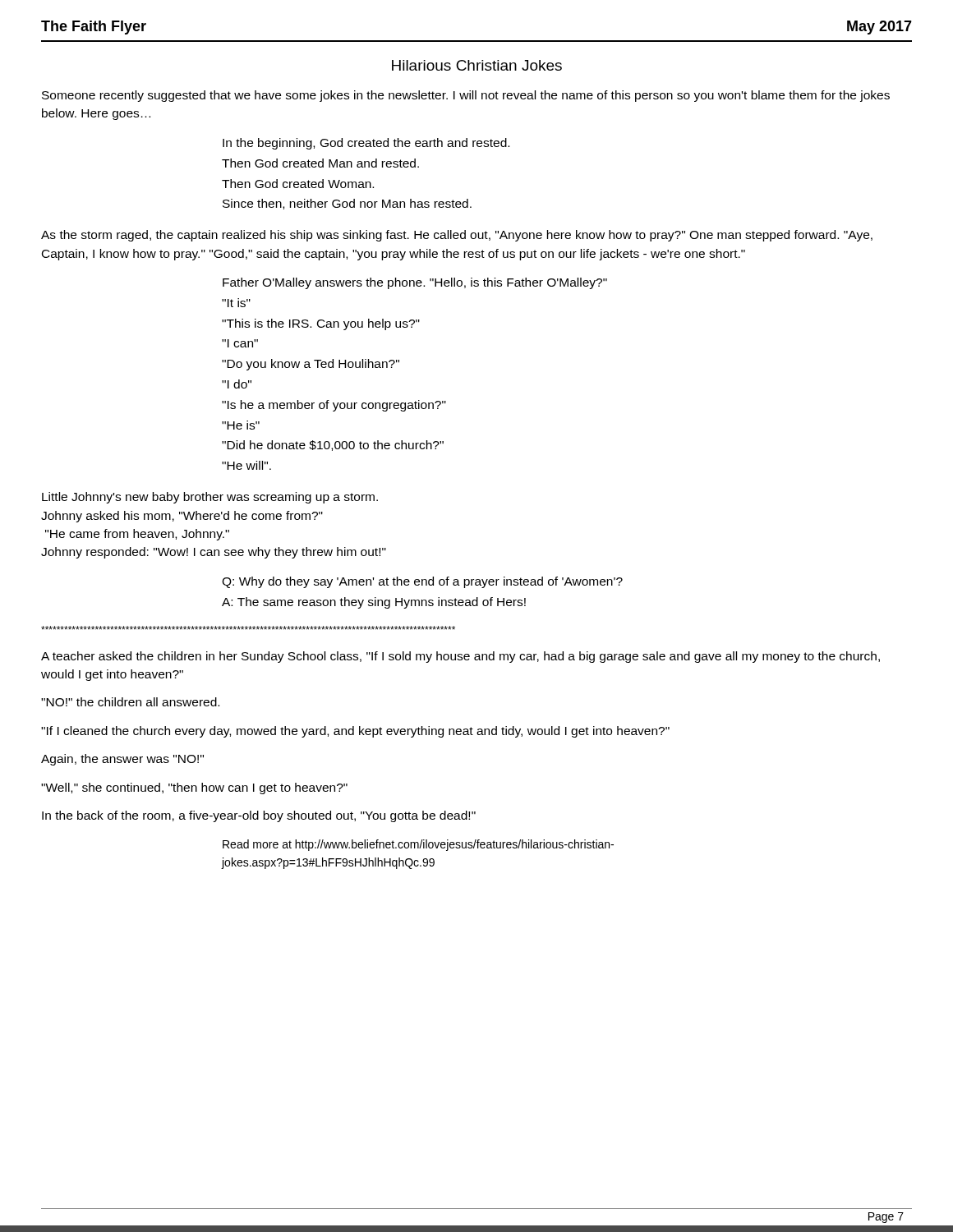
Task: Select the title with the text "Hilarious Christian Jokes"
Action: click(476, 65)
